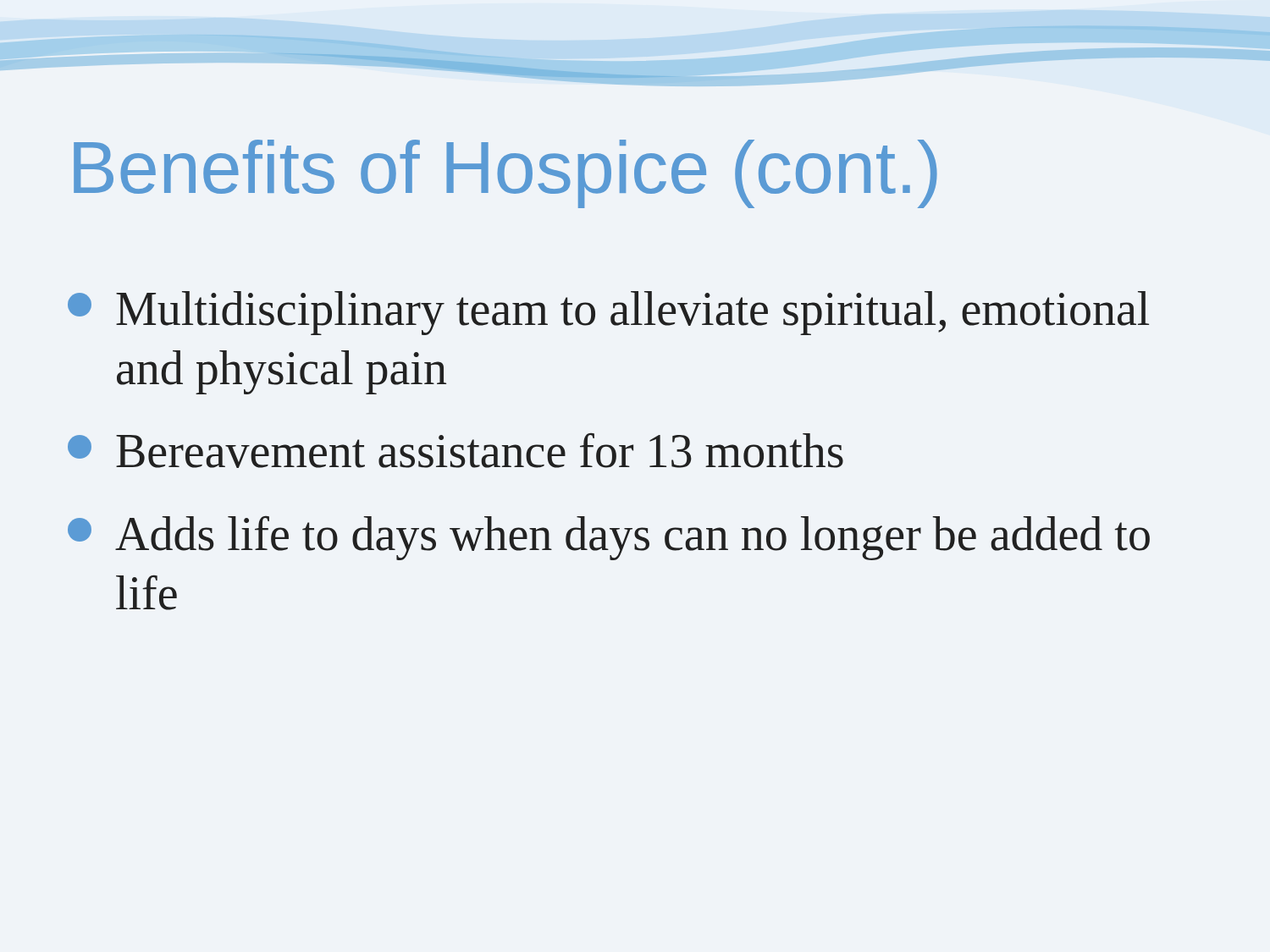Click the illustration
This screenshot has height=952, width=1270.
(x=635, y=68)
